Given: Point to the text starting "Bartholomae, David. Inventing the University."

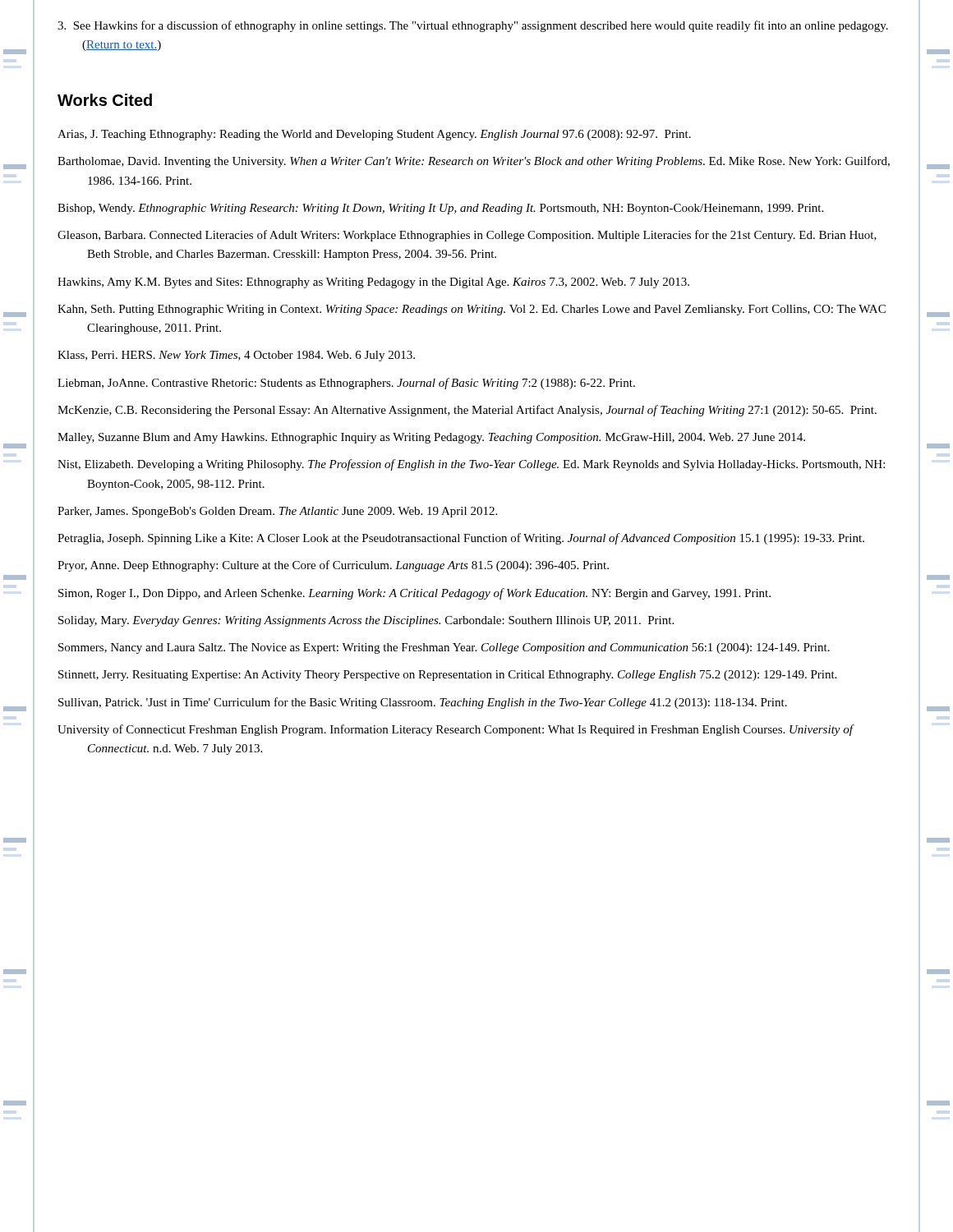Looking at the screenshot, I should coord(474,171).
